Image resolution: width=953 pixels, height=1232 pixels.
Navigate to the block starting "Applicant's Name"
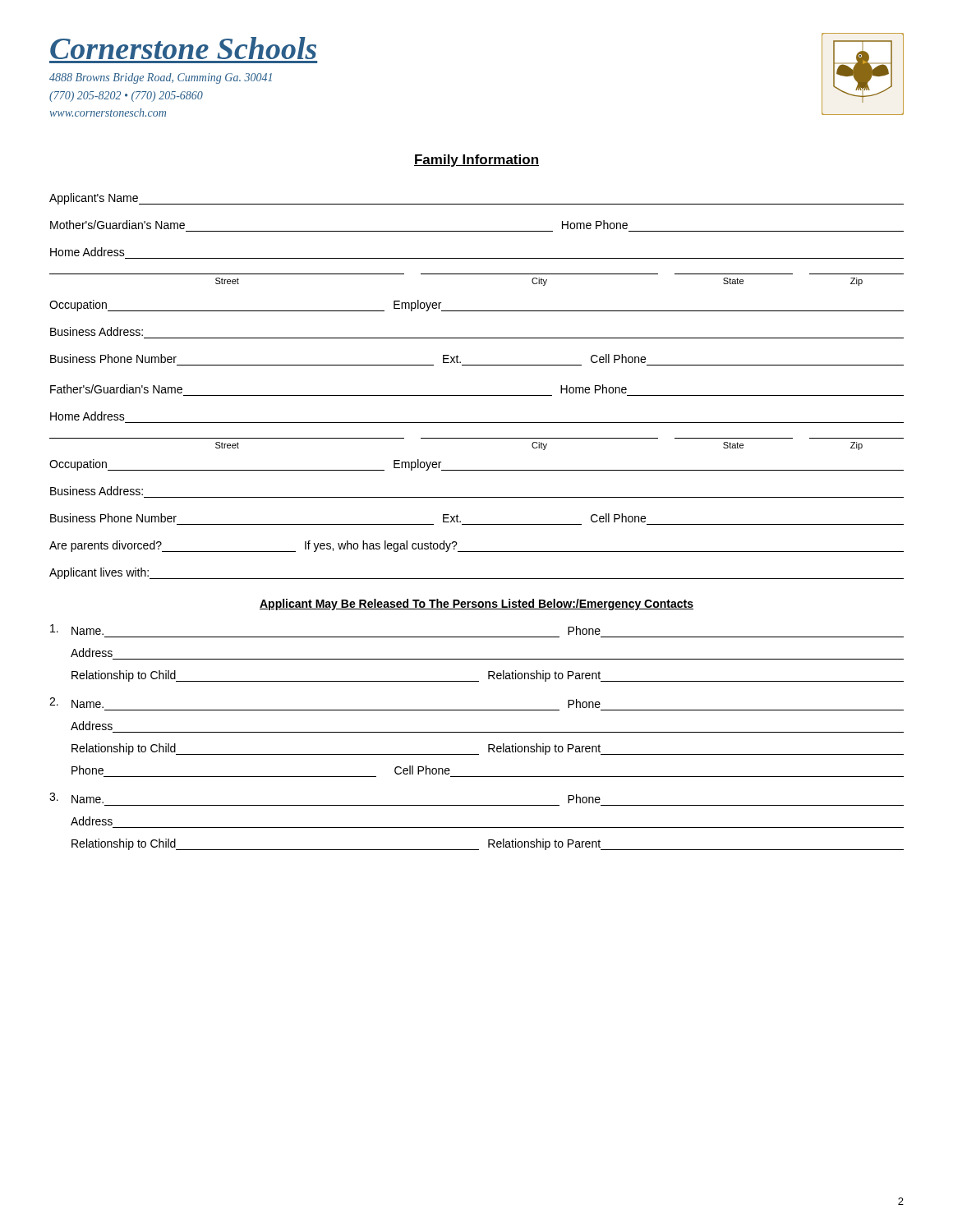coord(476,197)
